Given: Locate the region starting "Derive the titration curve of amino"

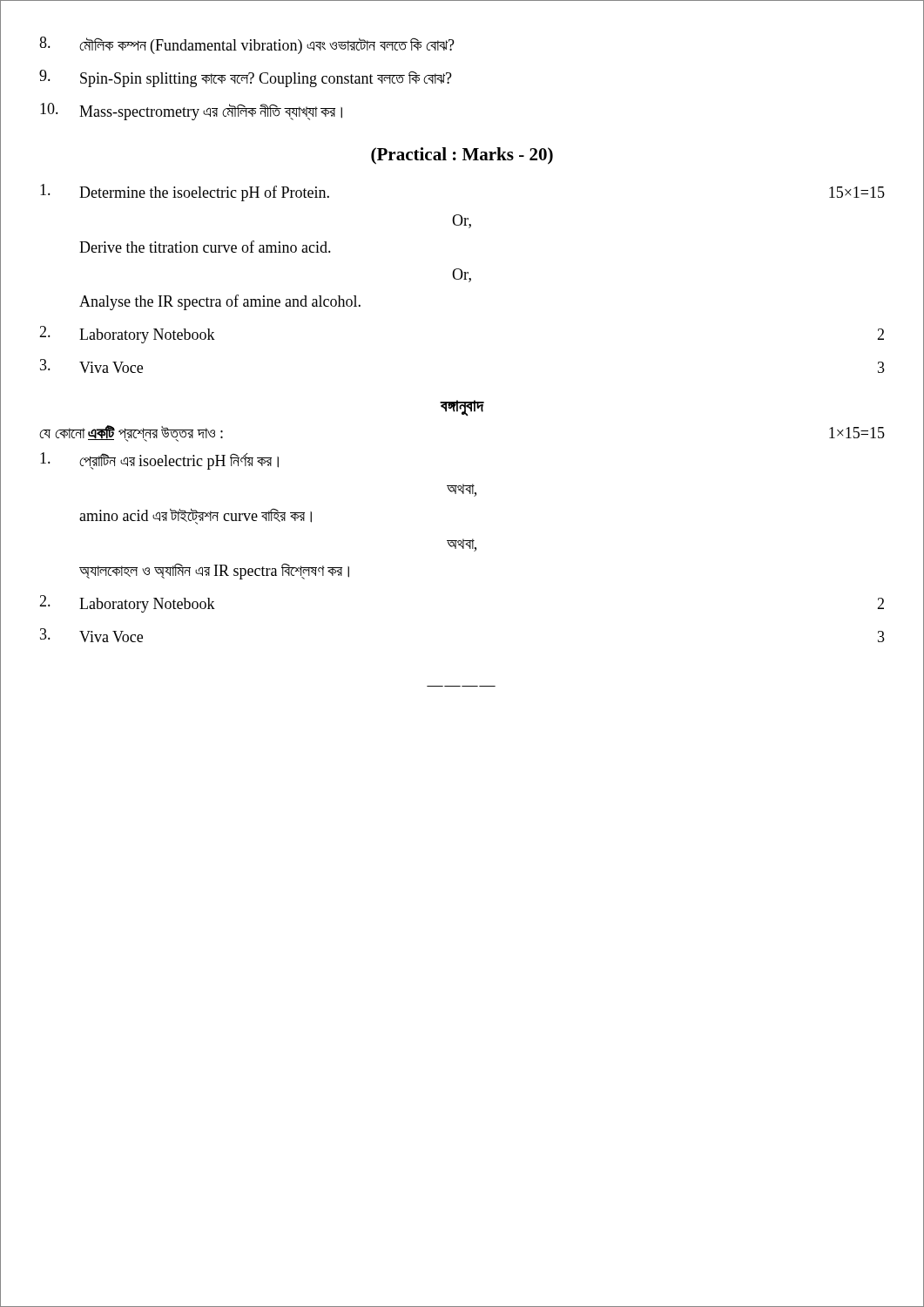Looking at the screenshot, I should tap(205, 247).
